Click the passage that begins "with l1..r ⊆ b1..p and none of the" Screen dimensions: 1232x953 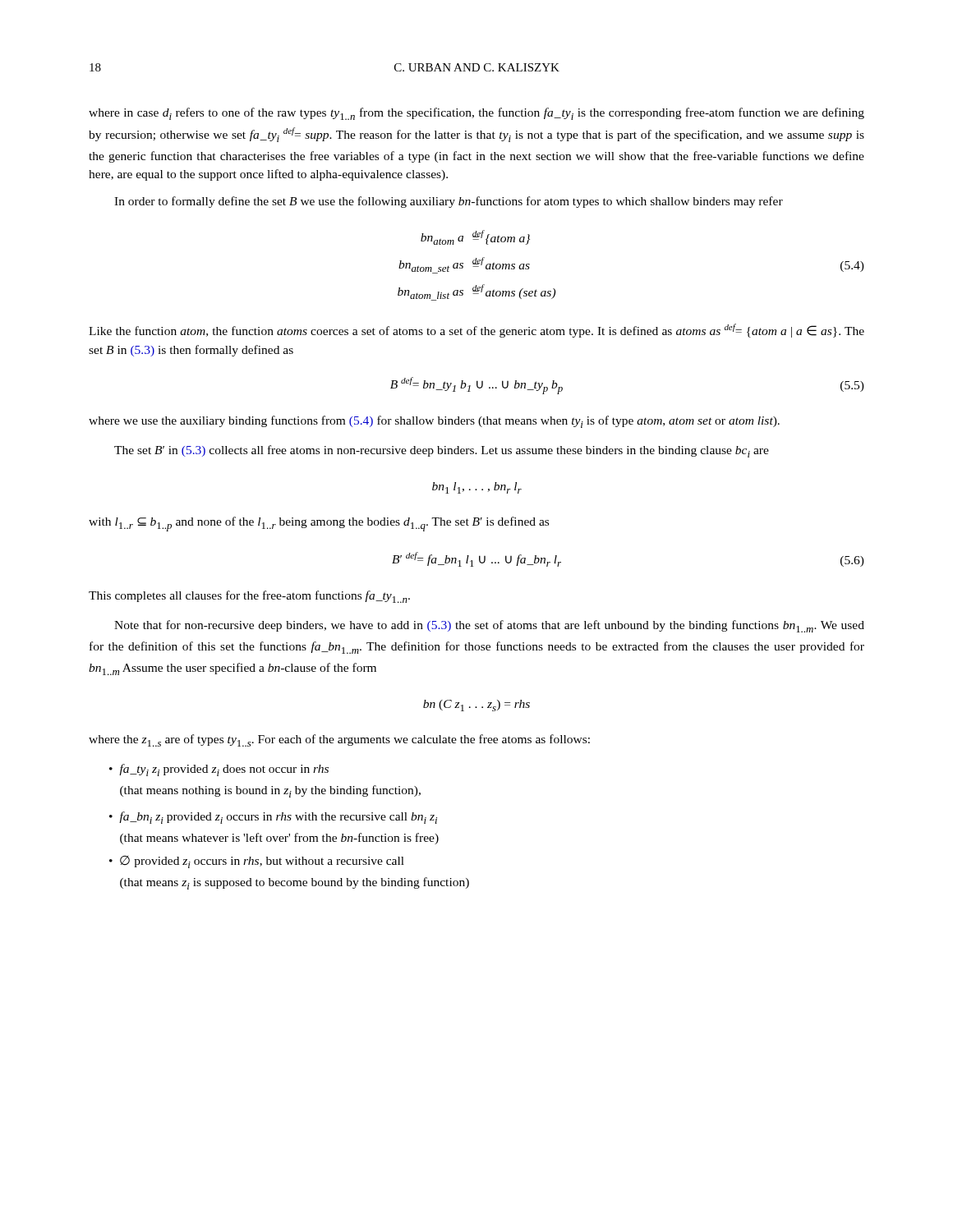[x=319, y=523]
